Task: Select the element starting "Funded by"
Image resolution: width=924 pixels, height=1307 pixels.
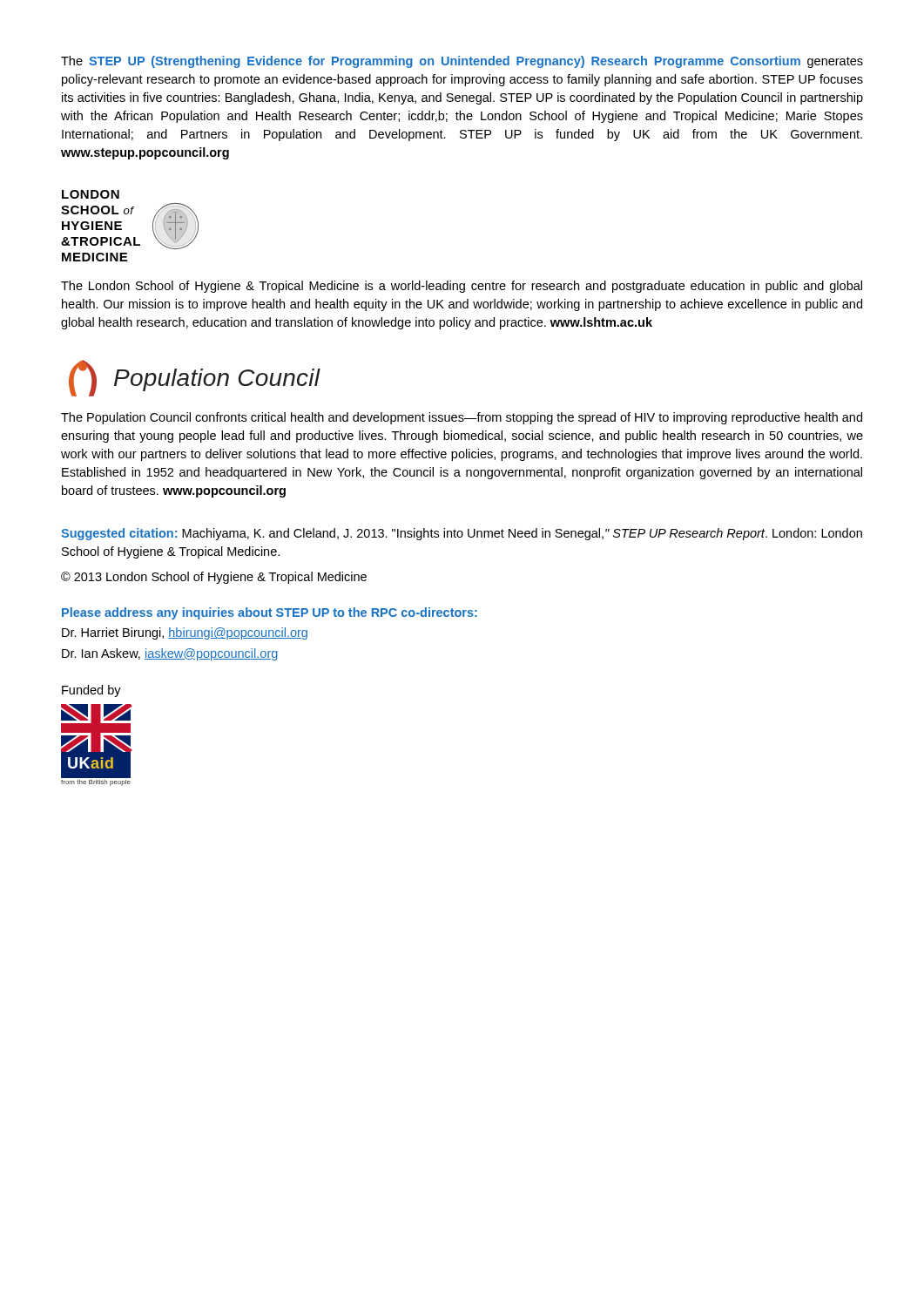Action: (91, 690)
